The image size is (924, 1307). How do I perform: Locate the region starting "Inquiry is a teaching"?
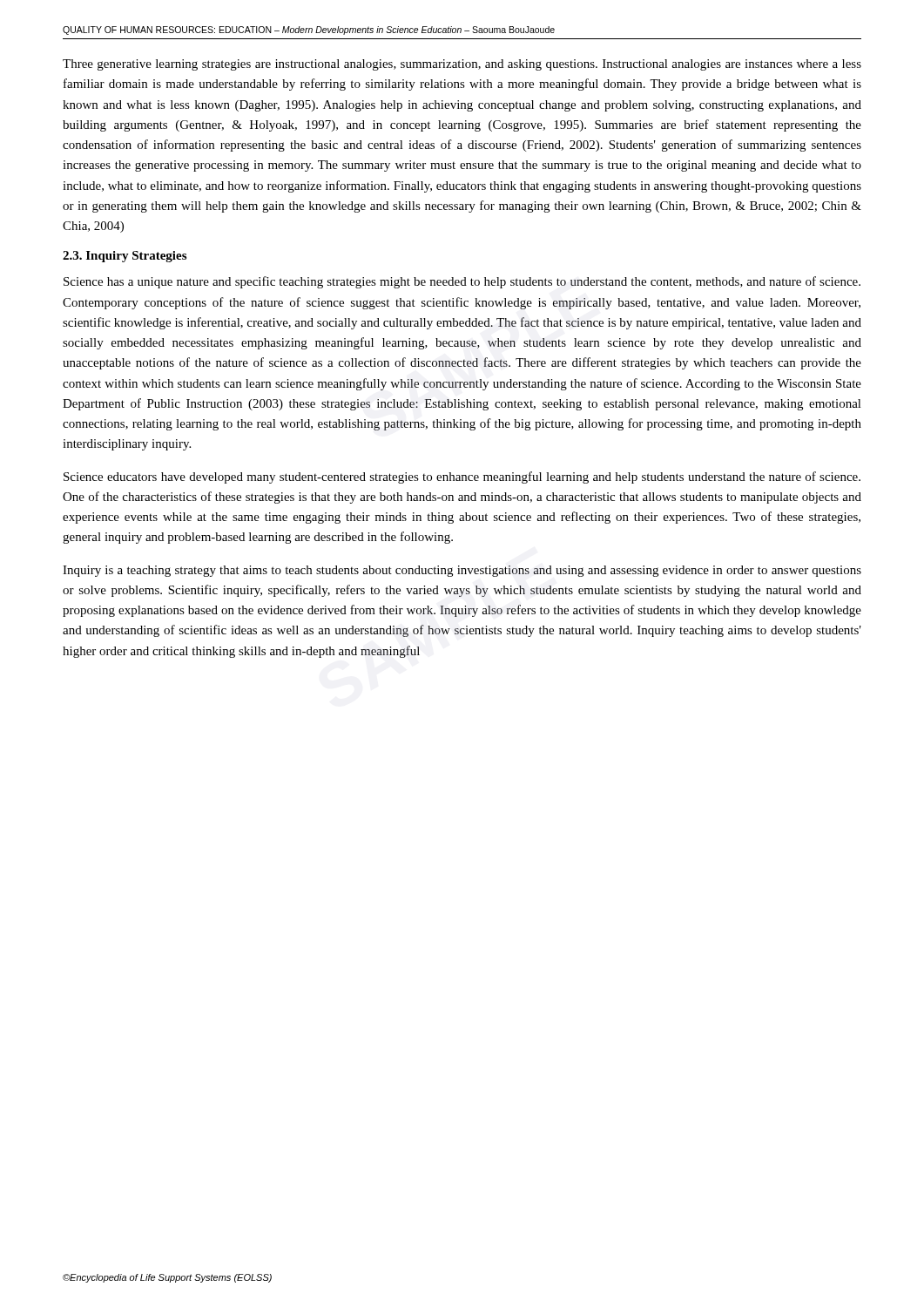(462, 610)
